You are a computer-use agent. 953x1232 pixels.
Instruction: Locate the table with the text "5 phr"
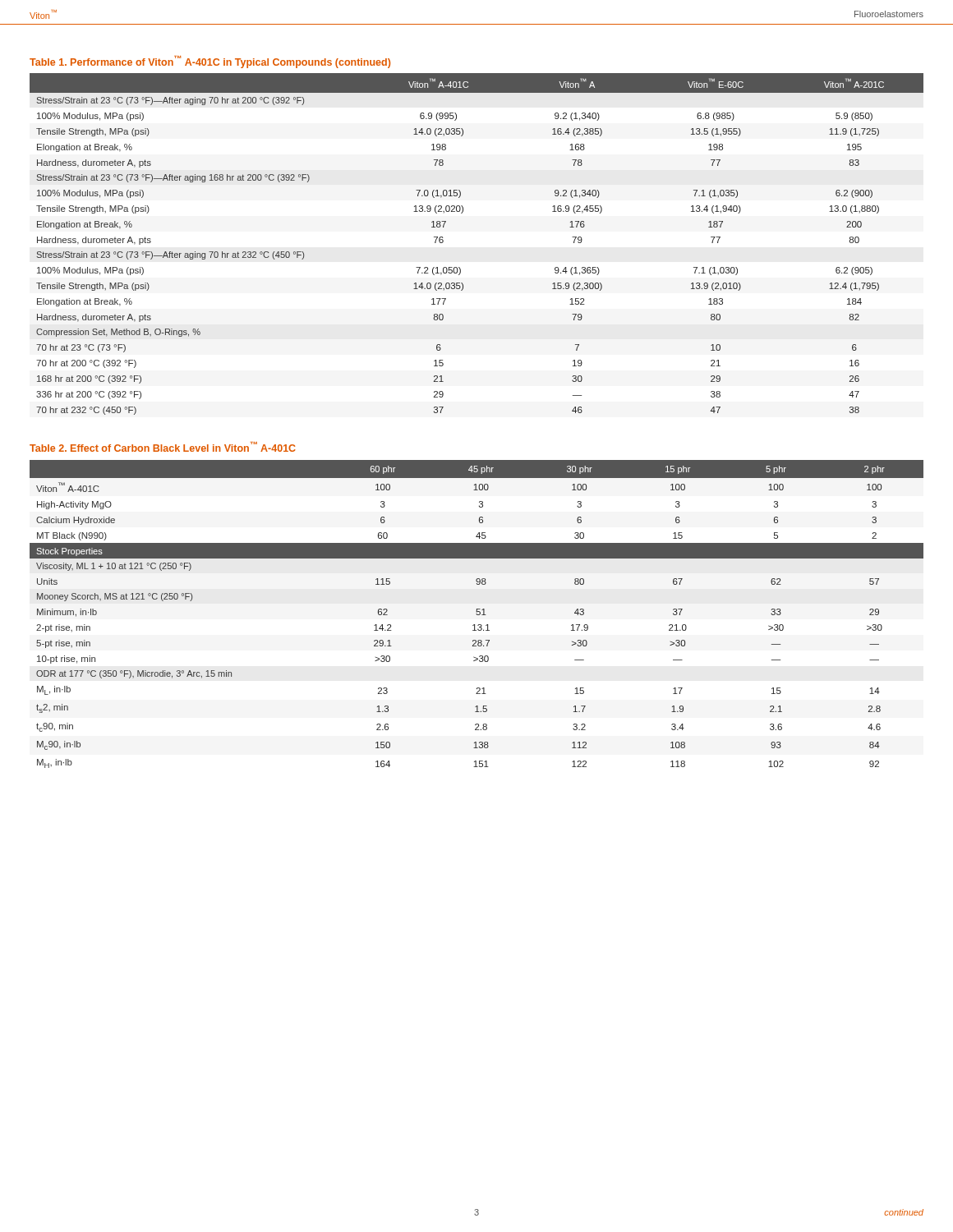click(x=476, y=616)
